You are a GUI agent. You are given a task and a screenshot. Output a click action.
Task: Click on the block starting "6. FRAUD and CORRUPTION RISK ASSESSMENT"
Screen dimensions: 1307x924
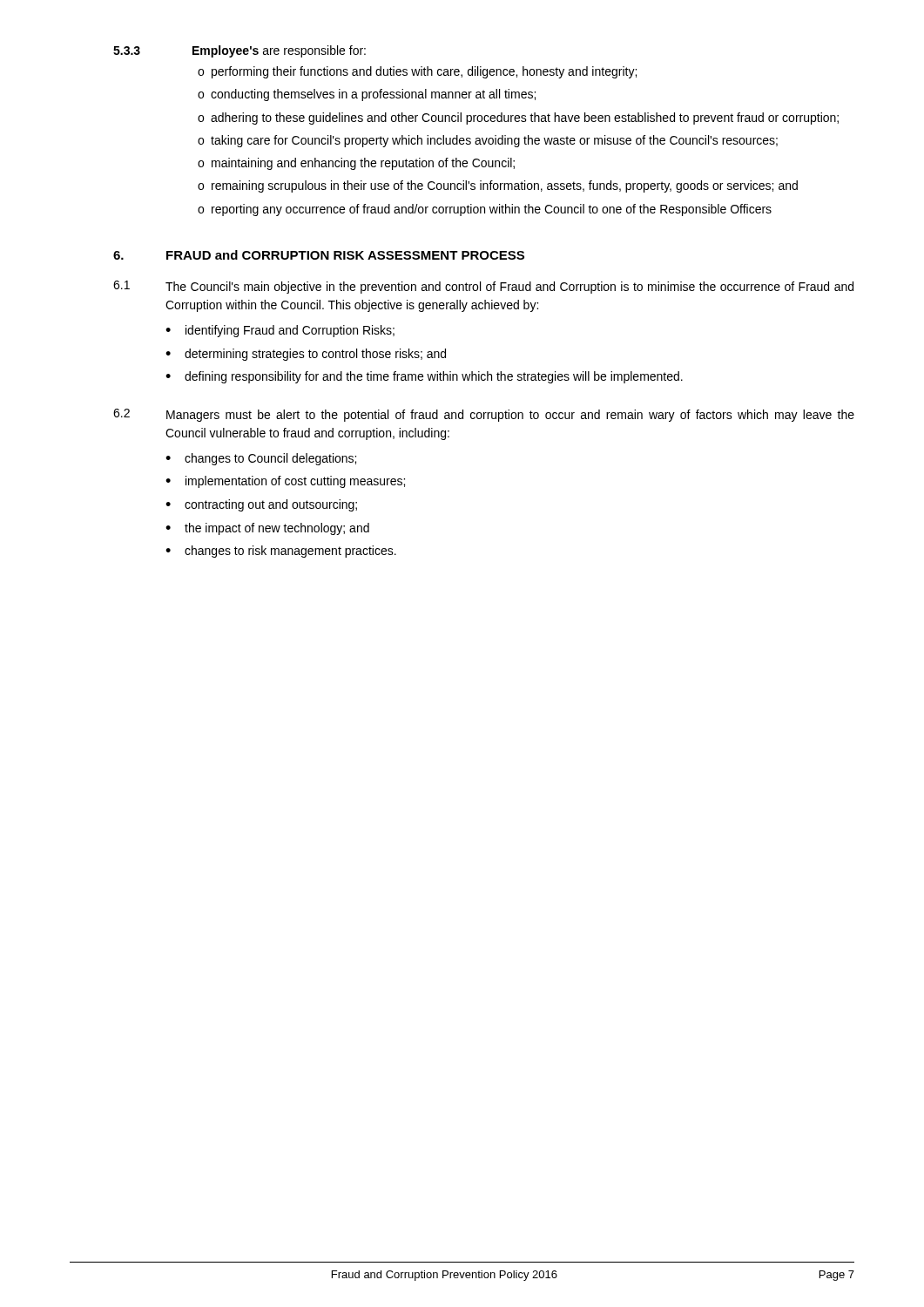point(319,255)
